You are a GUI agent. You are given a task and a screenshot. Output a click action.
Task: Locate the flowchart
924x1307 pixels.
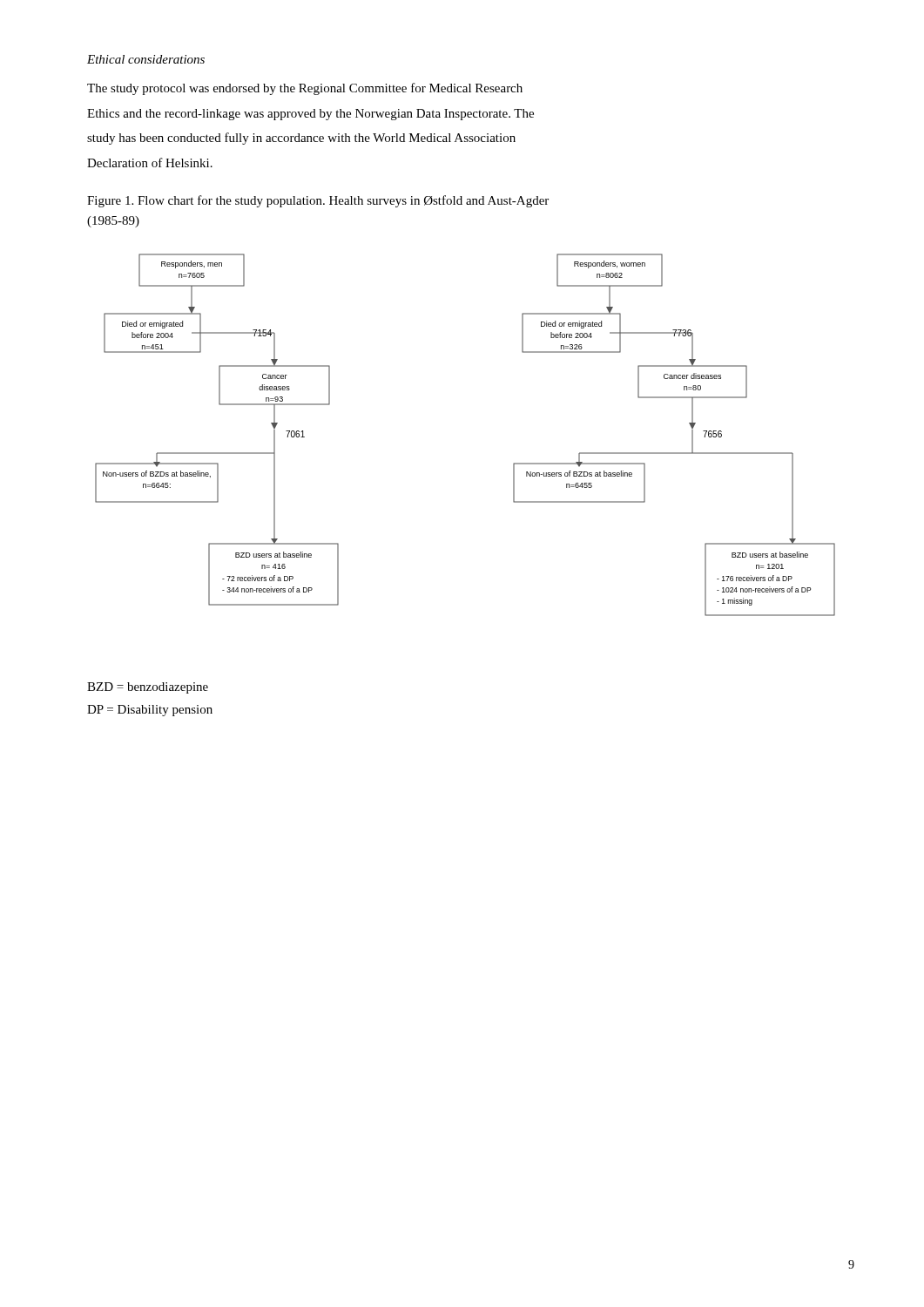pyautogui.click(x=462, y=452)
